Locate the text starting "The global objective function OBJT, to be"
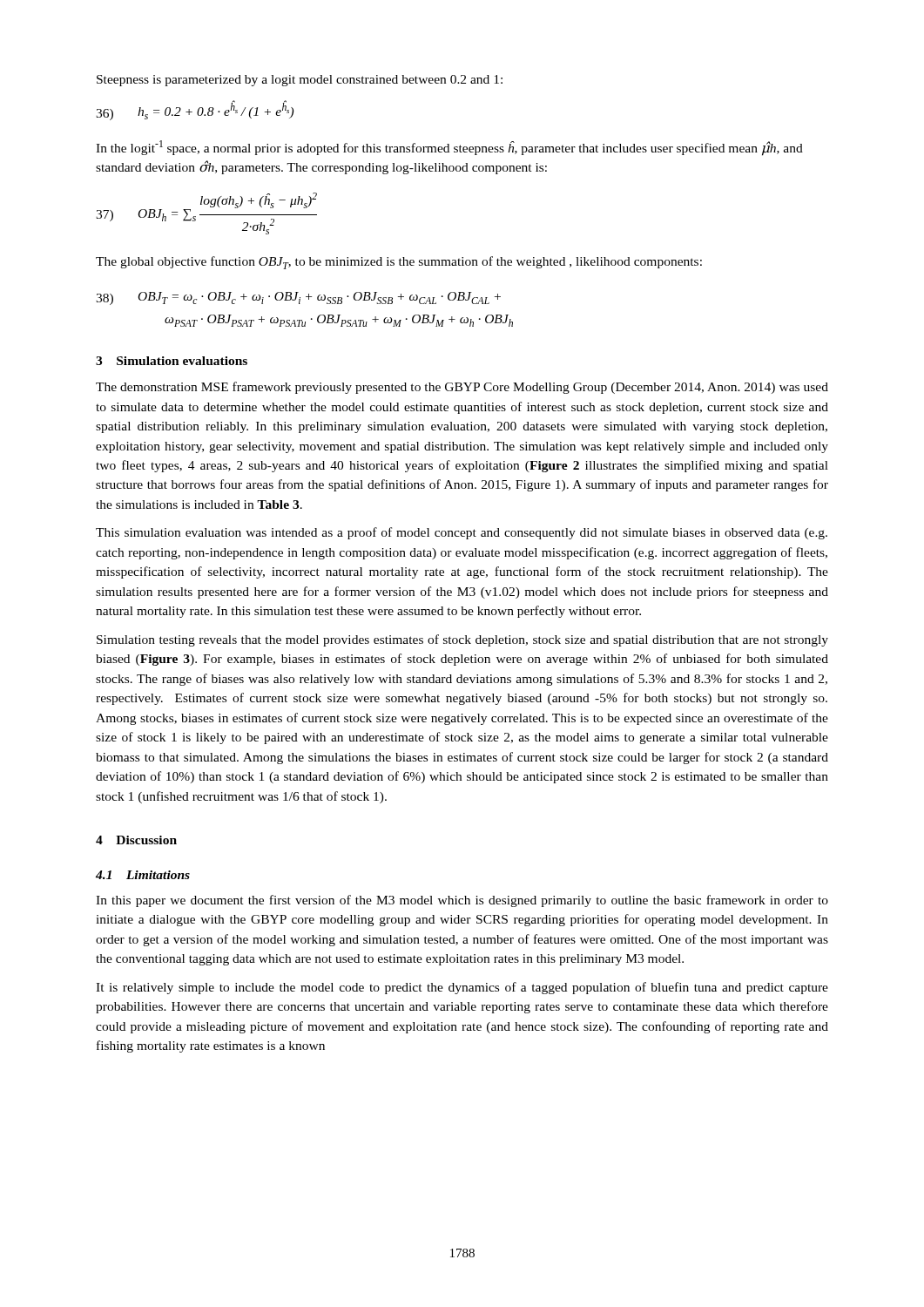Image resolution: width=924 pixels, height=1307 pixels. coord(399,263)
